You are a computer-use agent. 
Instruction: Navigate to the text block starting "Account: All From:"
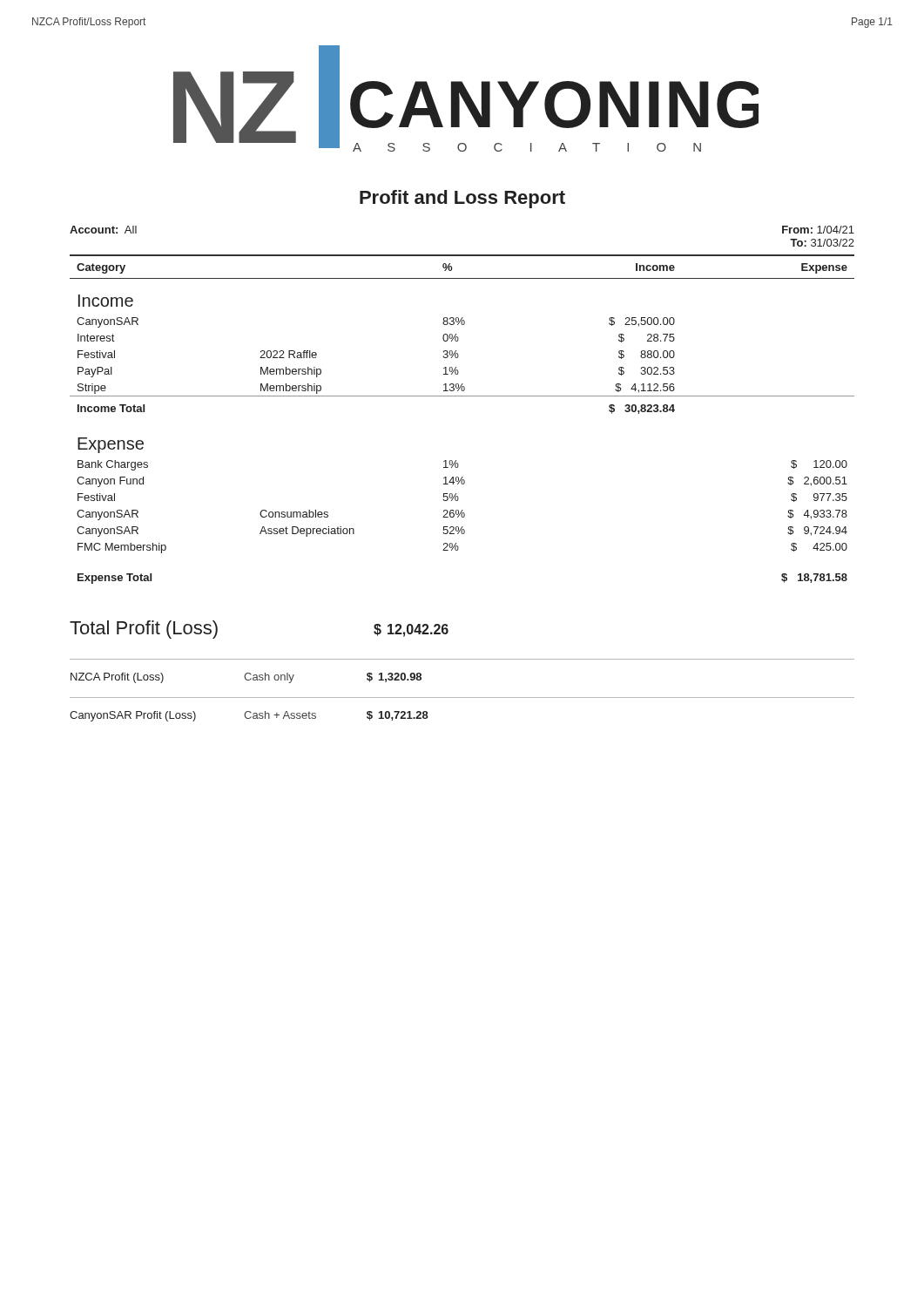point(100,230)
